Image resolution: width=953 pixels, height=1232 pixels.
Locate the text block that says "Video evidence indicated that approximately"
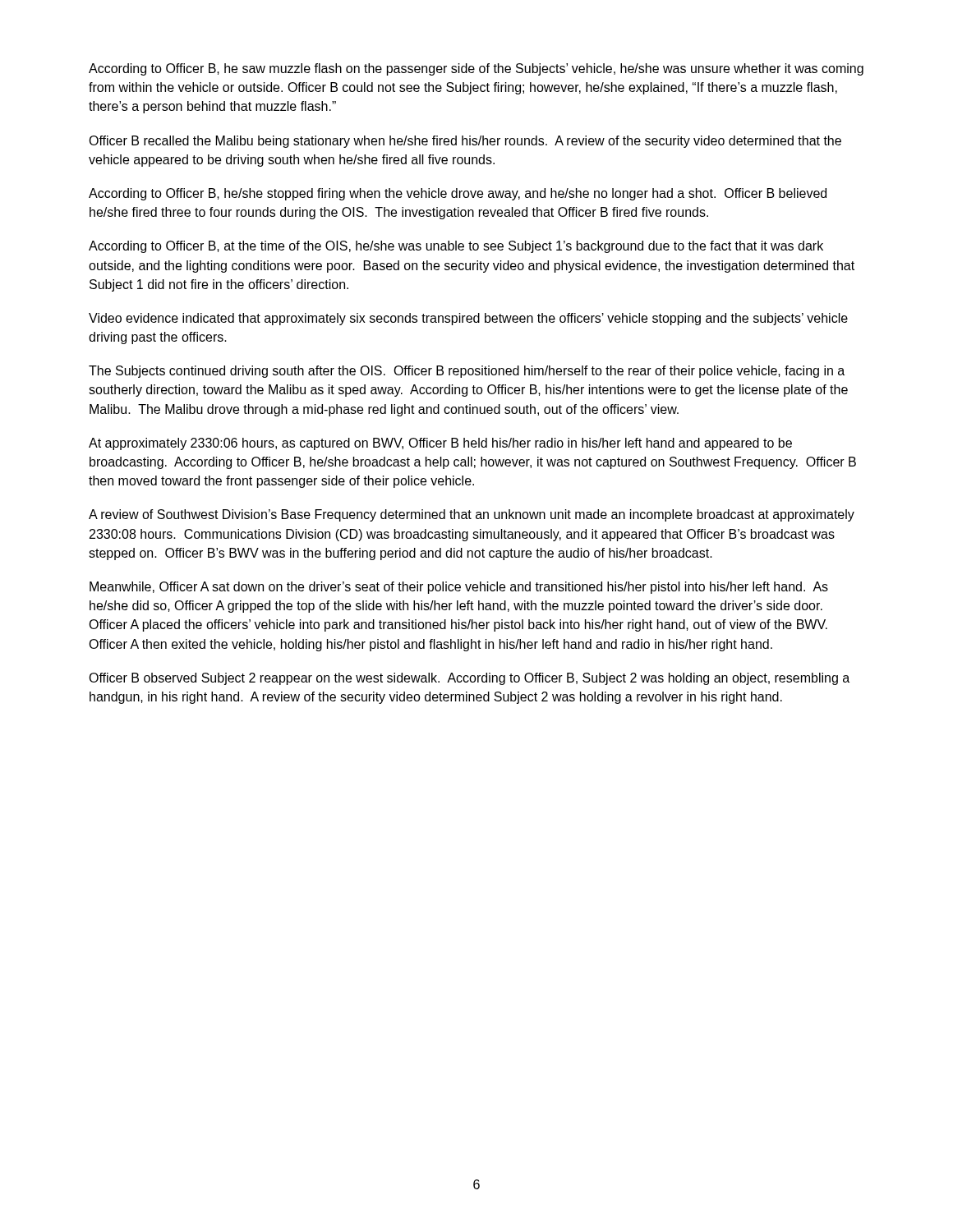(468, 328)
